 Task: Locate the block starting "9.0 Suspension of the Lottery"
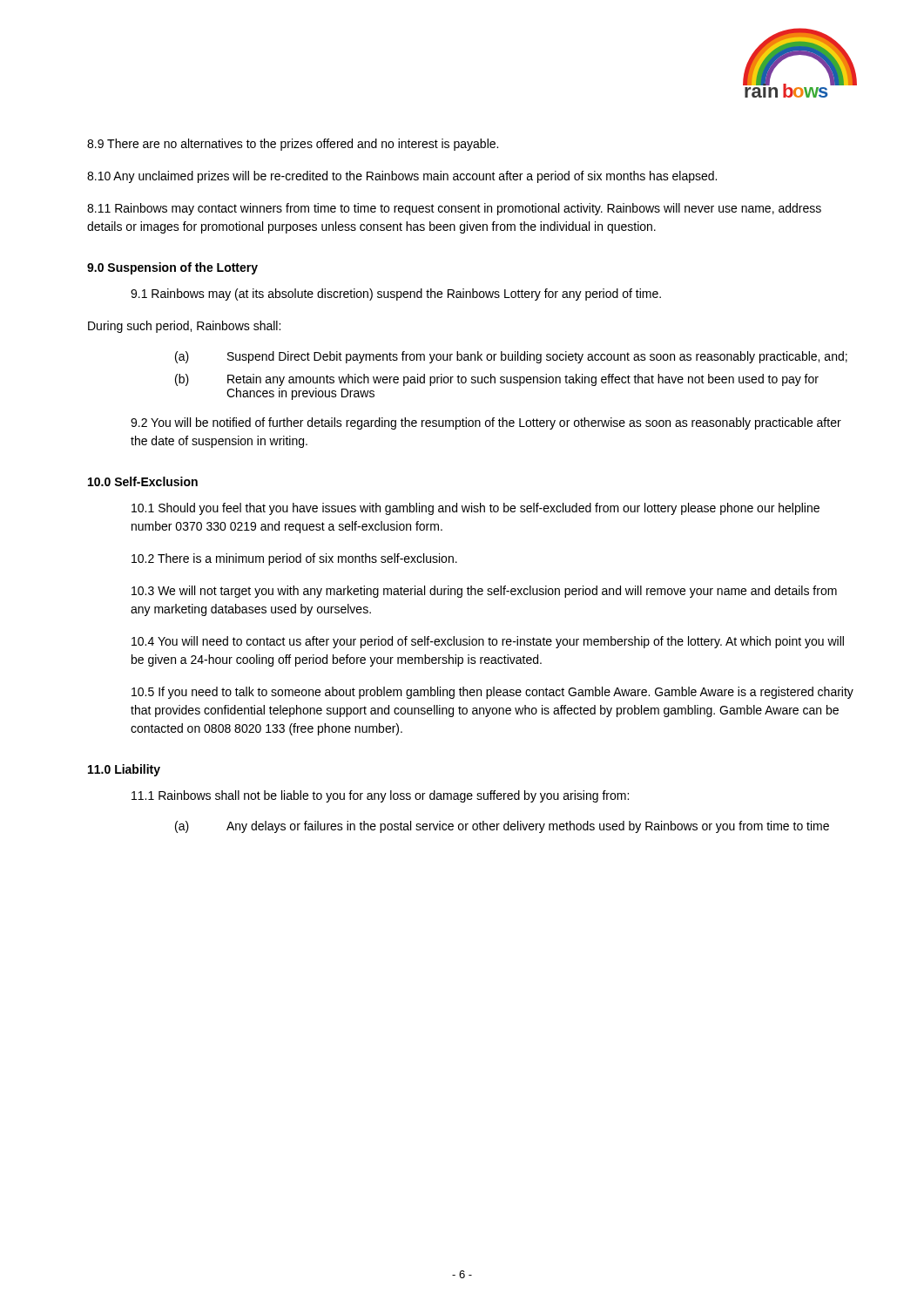click(x=172, y=267)
